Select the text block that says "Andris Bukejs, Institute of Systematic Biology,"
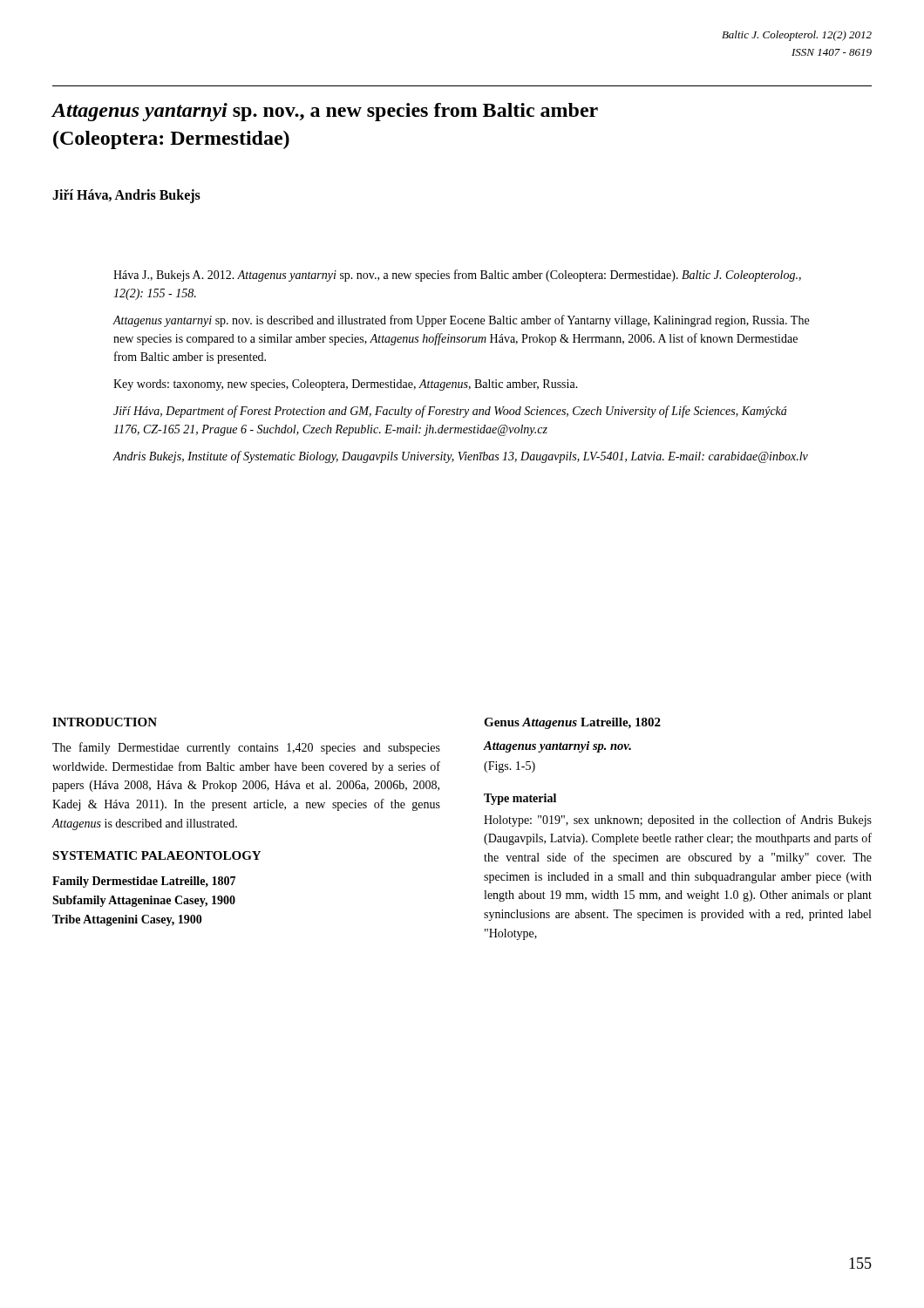 (462, 456)
